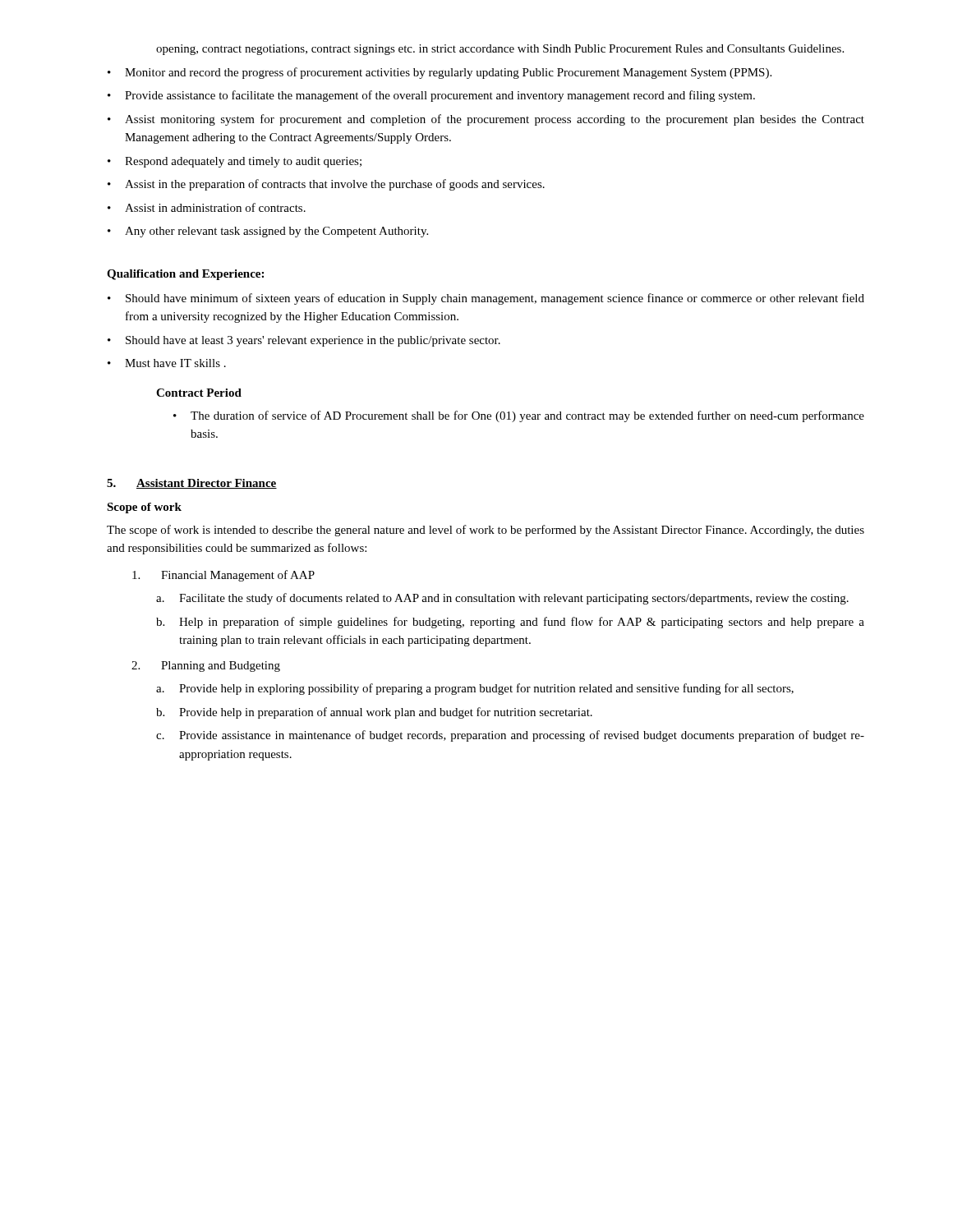Navigate to the region starting "• Assist monitoring"

[x=486, y=128]
